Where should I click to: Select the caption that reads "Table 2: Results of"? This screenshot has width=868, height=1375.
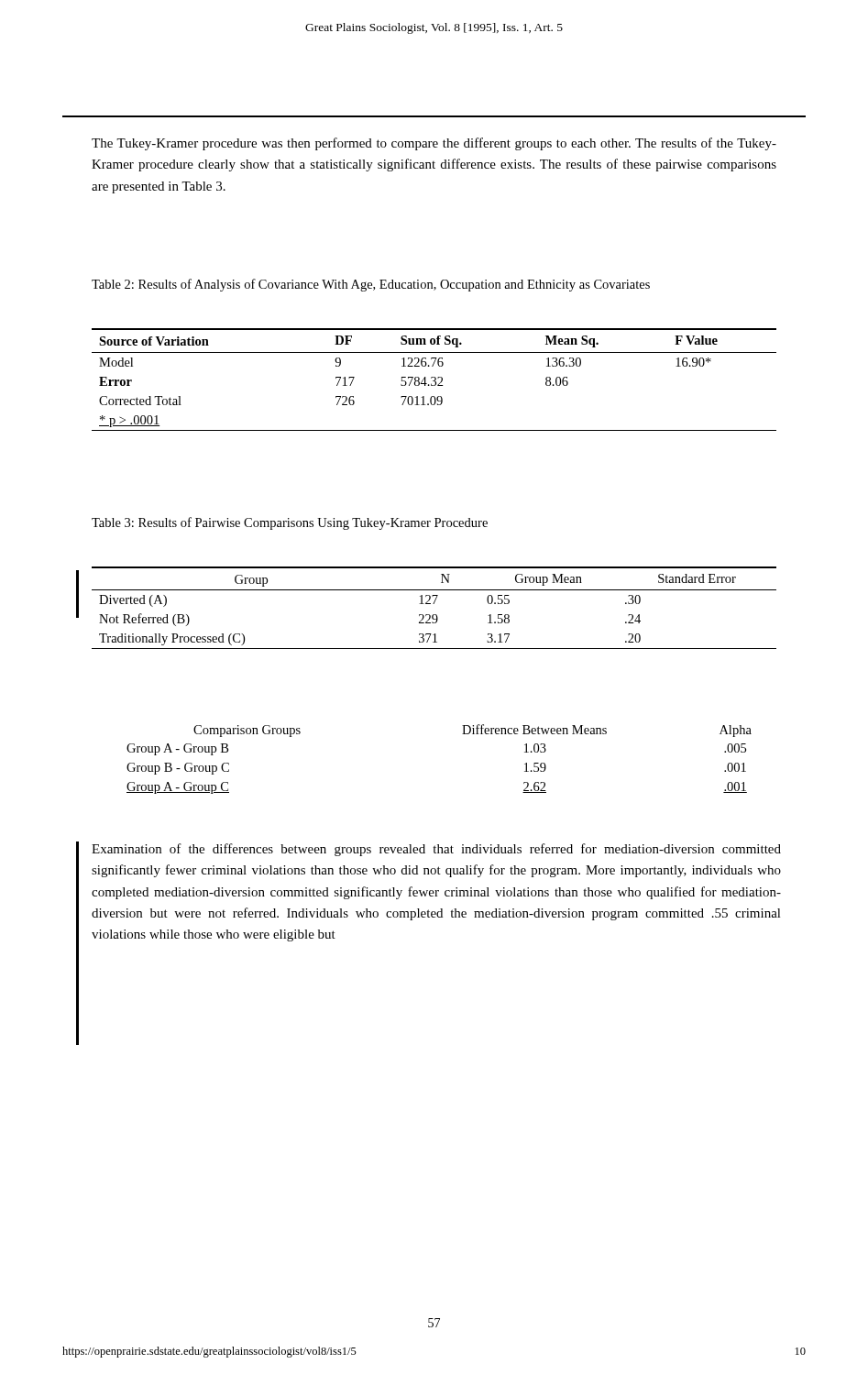(371, 284)
